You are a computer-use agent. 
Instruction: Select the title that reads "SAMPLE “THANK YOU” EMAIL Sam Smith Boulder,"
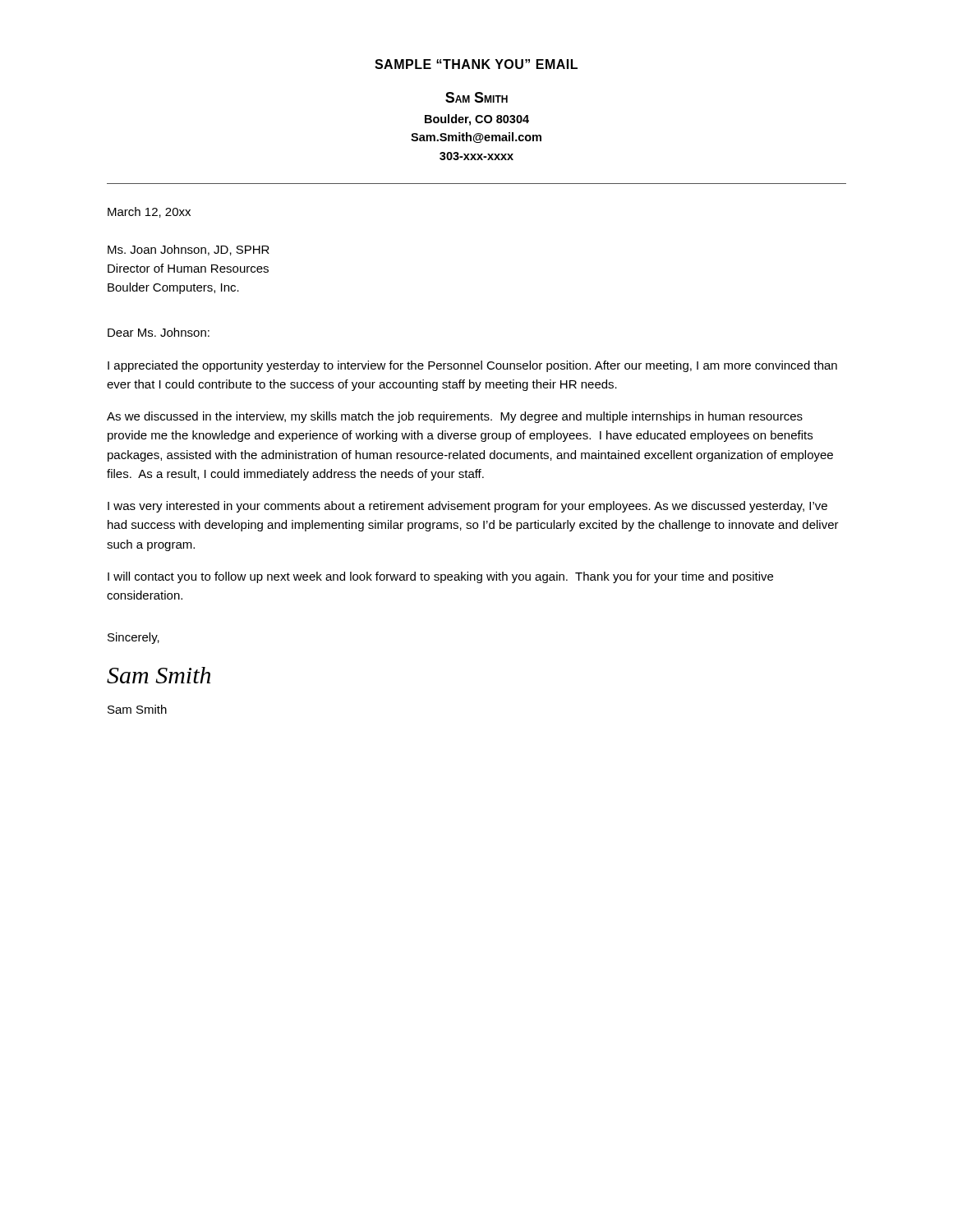476,111
